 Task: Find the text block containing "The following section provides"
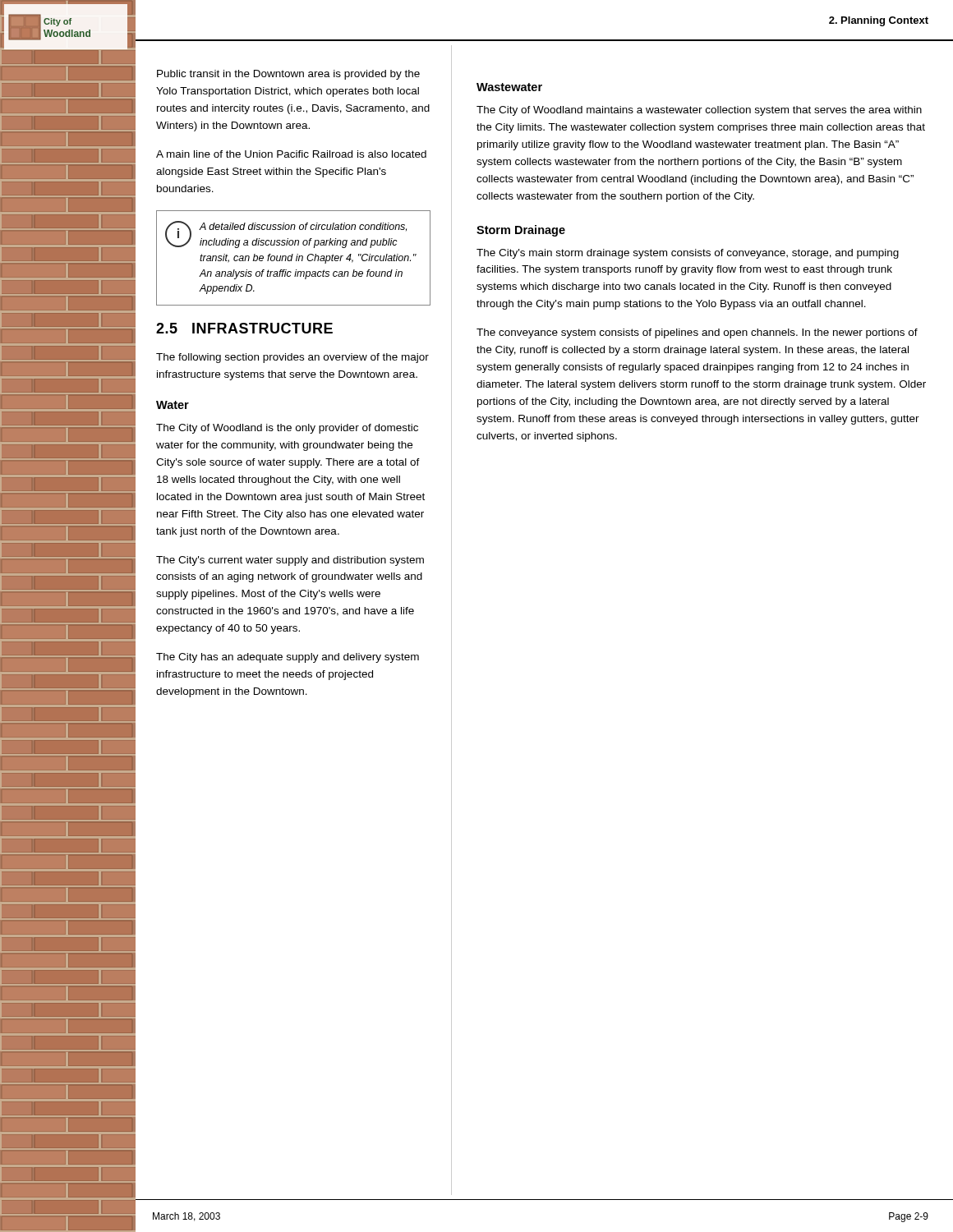click(292, 366)
